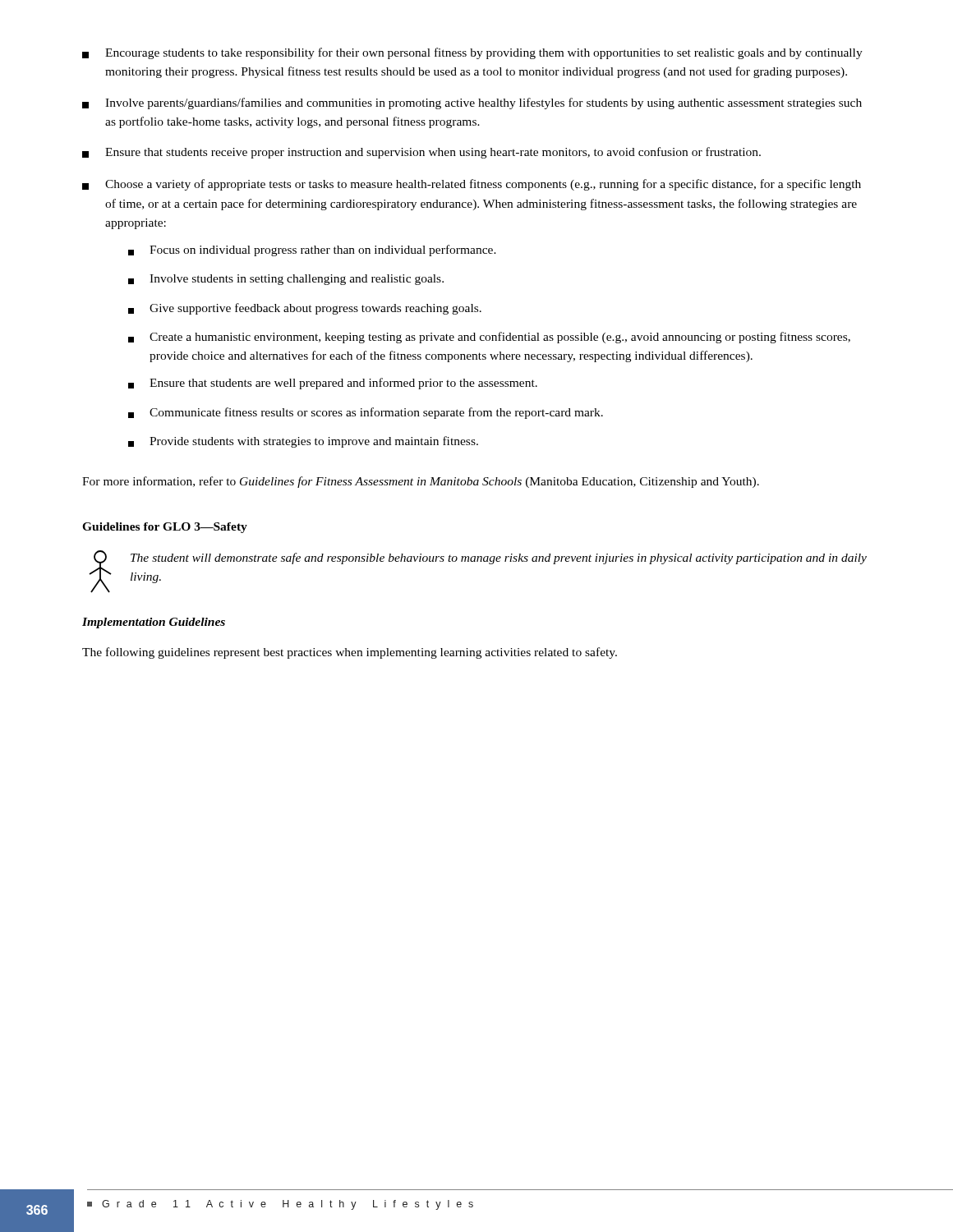Point to the text starting "The student will demonstrate safe and responsible"
The image size is (953, 1232).
498,566
